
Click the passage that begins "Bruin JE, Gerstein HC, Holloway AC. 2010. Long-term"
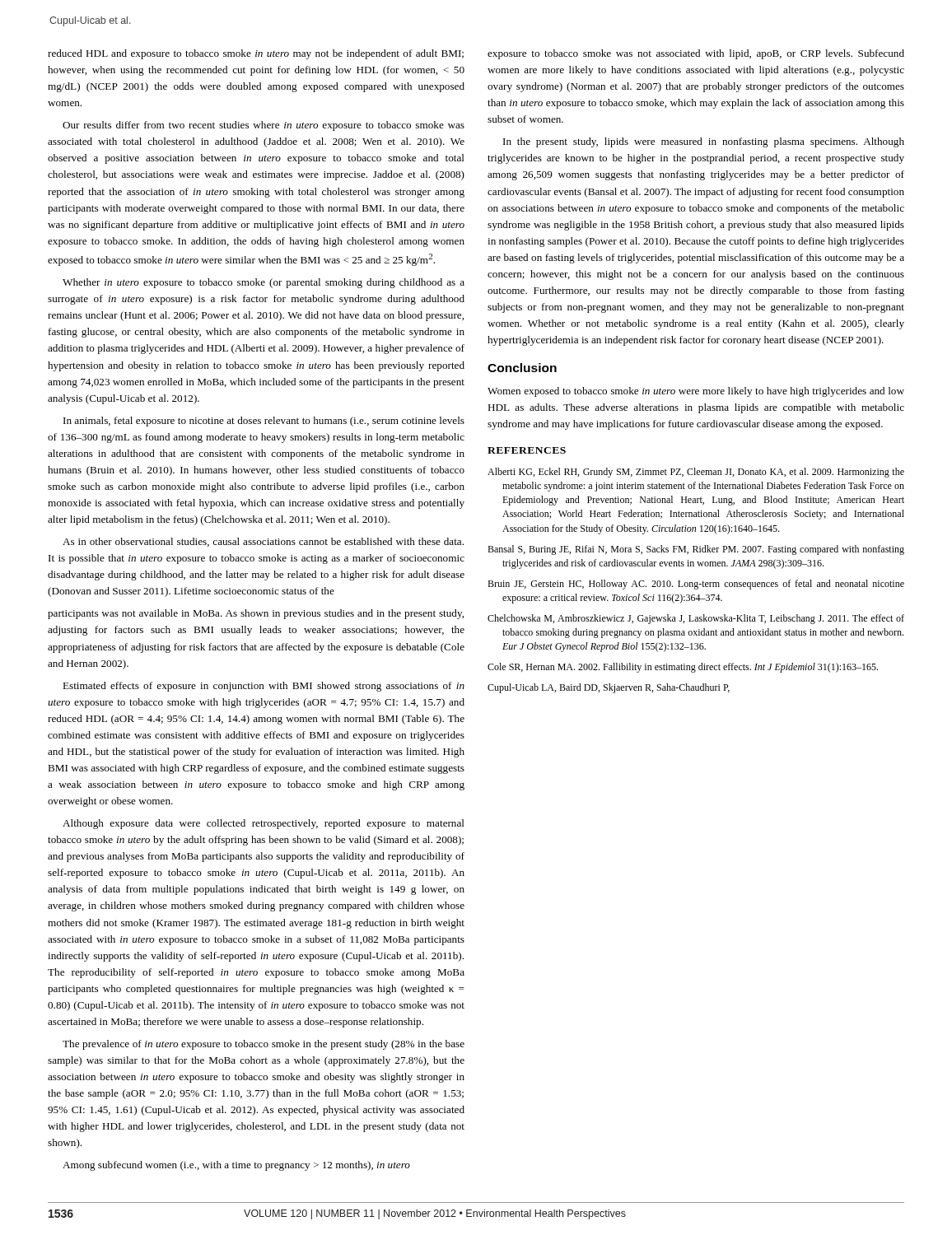click(696, 591)
